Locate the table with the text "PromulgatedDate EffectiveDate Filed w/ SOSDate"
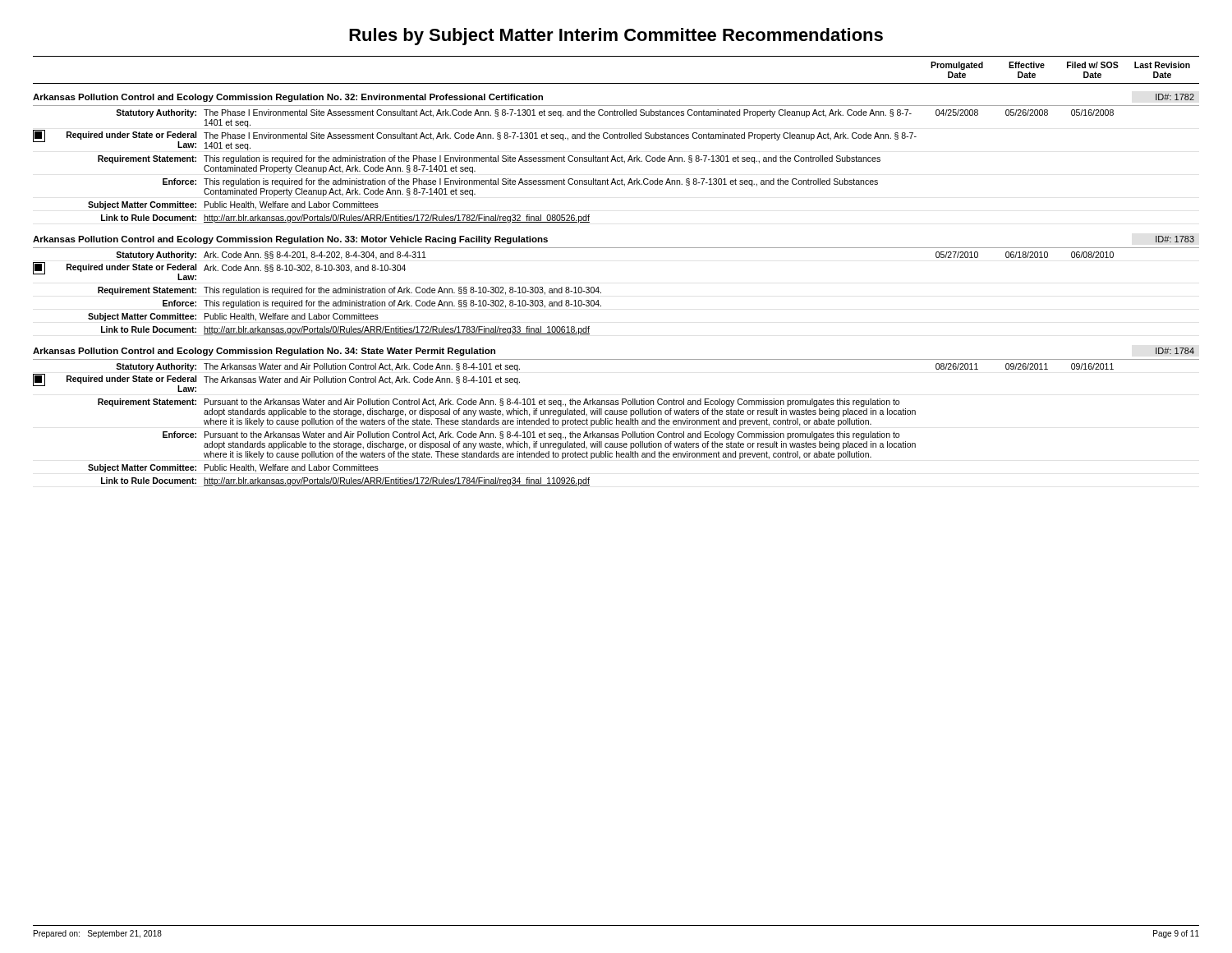Viewport: 1232px width, 953px height. coord(616,272)
